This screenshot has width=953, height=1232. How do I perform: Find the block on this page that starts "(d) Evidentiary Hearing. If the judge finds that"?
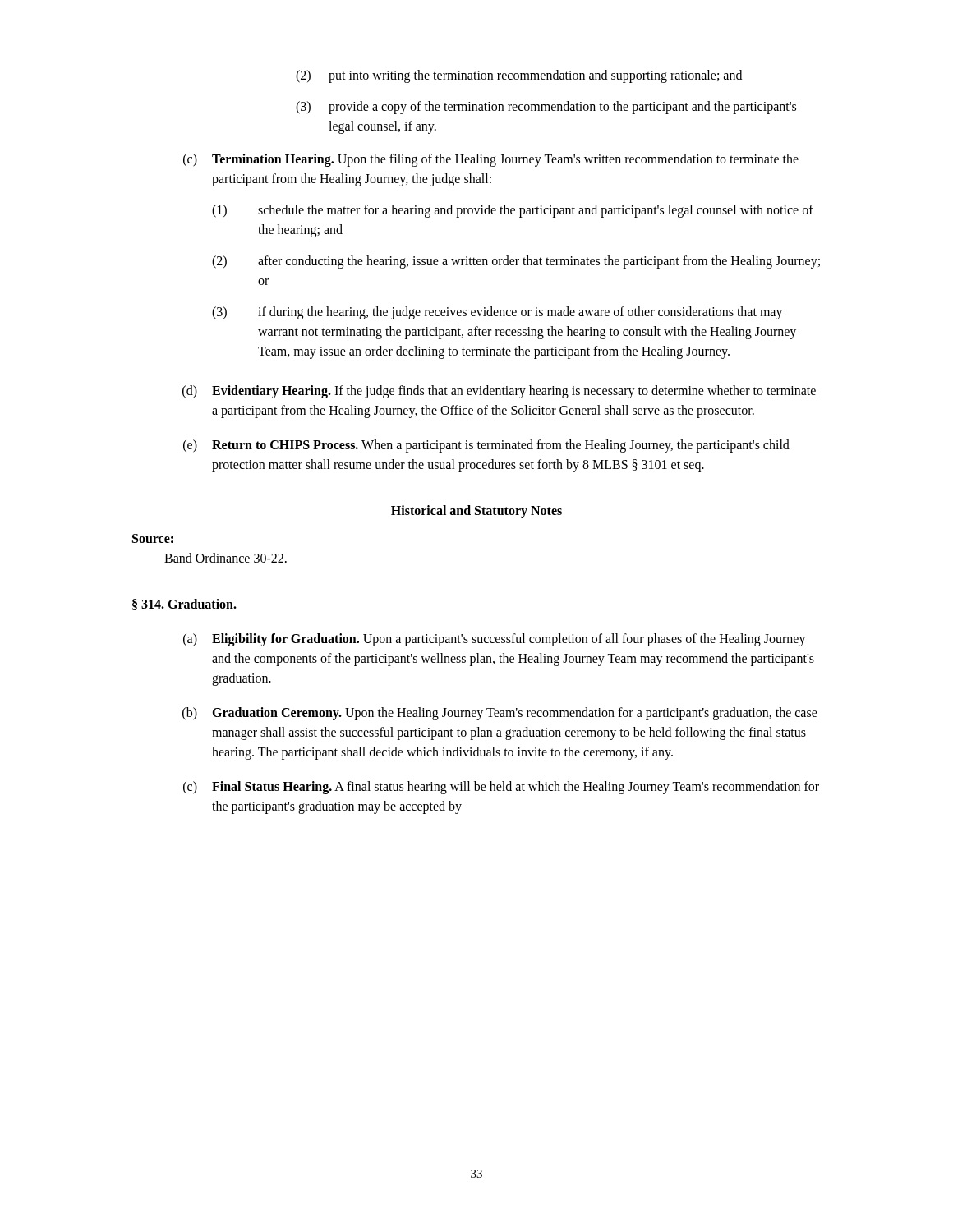pos(476,401)
